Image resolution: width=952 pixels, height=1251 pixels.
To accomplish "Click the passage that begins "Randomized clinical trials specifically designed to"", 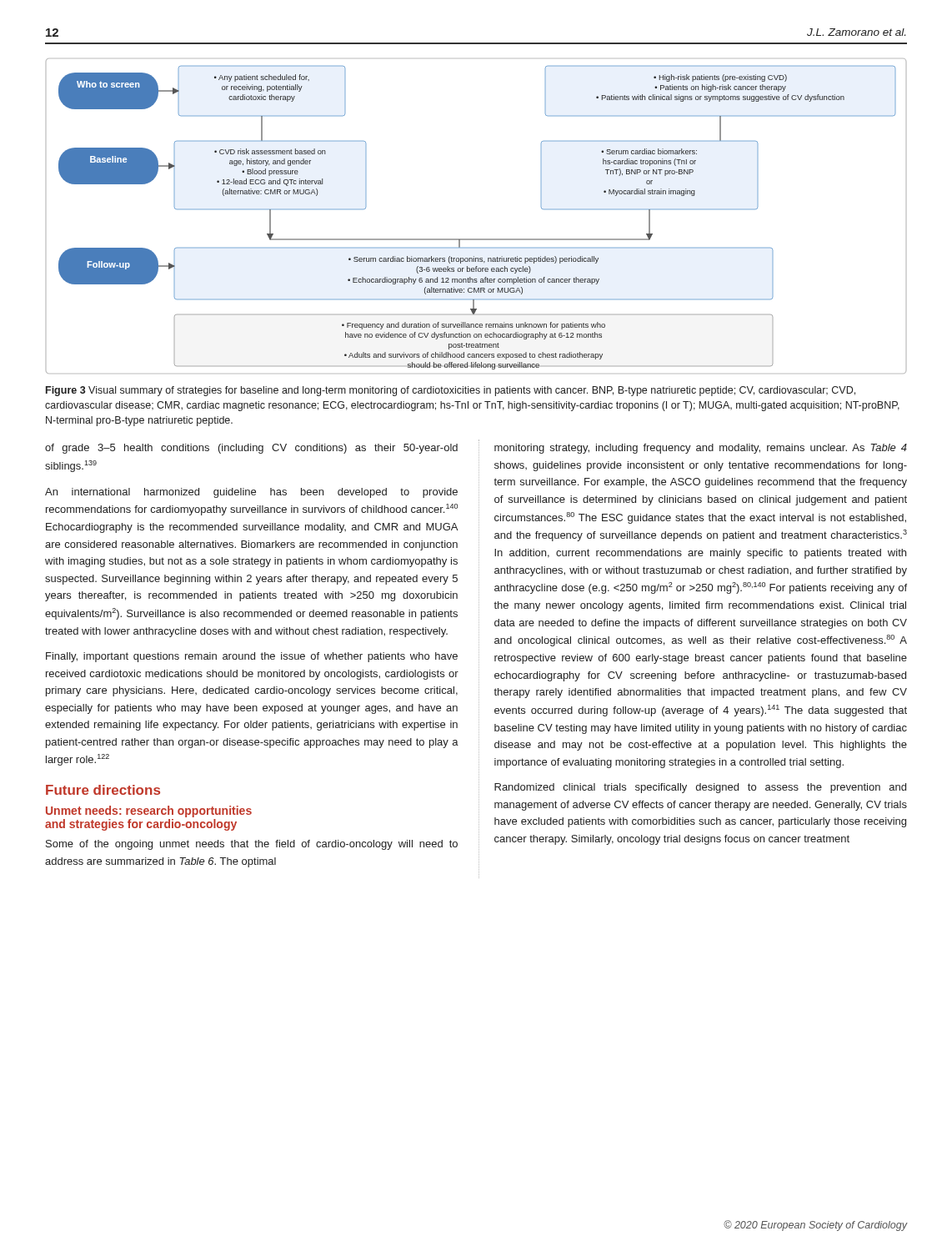I will click(x=700, y=813).
